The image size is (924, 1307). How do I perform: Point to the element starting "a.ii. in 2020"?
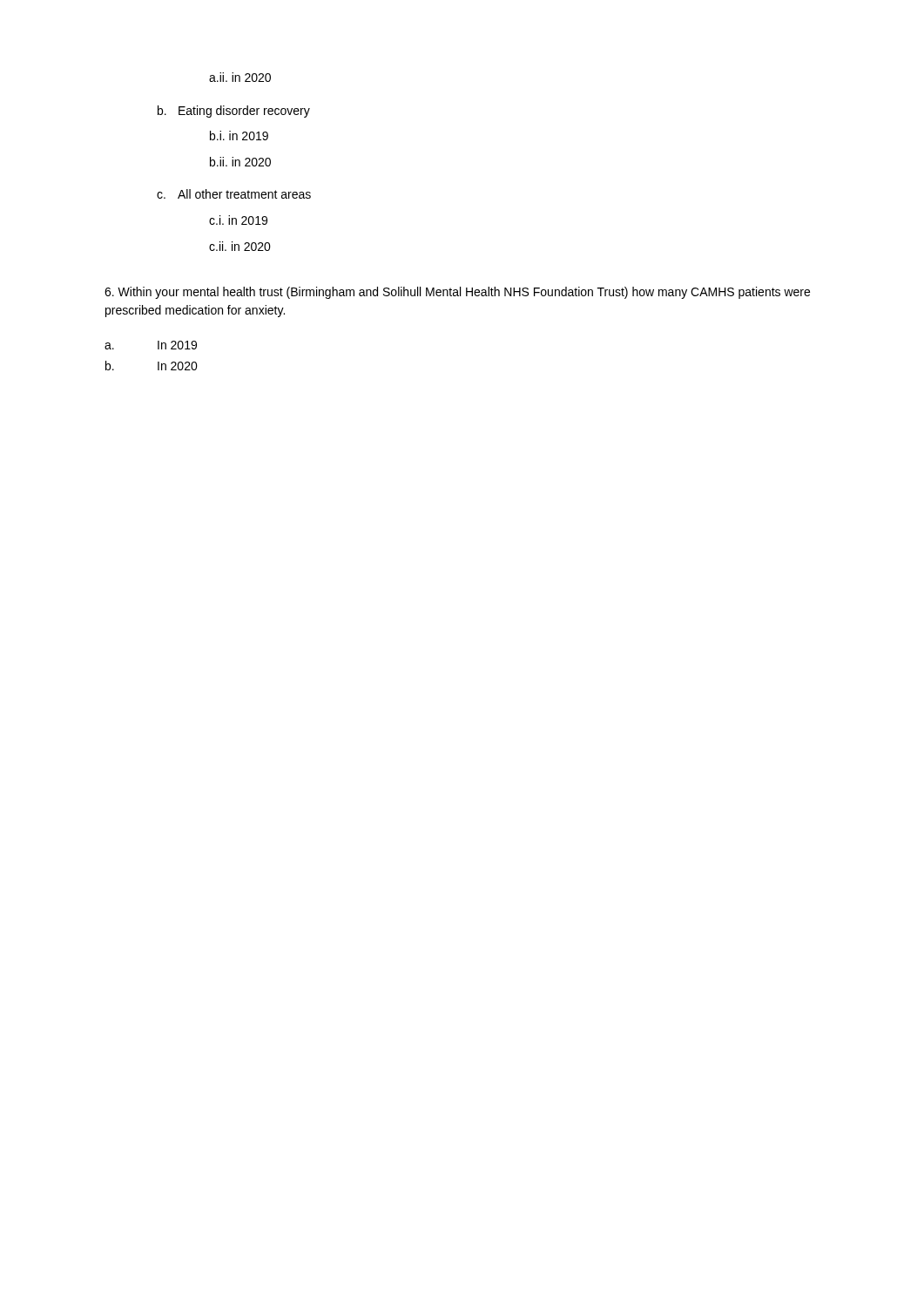(x=240, y=78)
